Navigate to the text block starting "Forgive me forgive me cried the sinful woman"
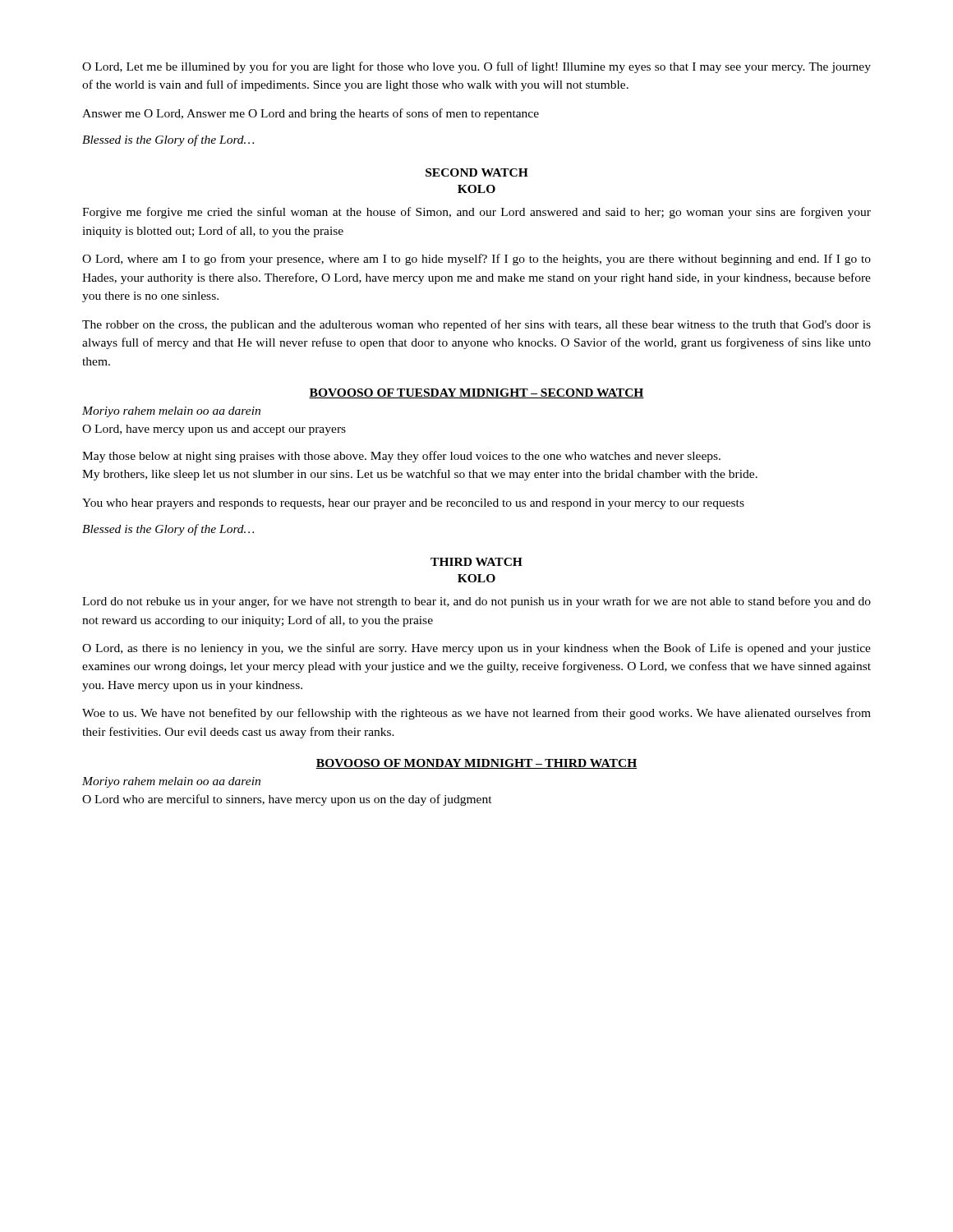The height and width of the screenshot is (1232, 953). (x=476, y=221)
